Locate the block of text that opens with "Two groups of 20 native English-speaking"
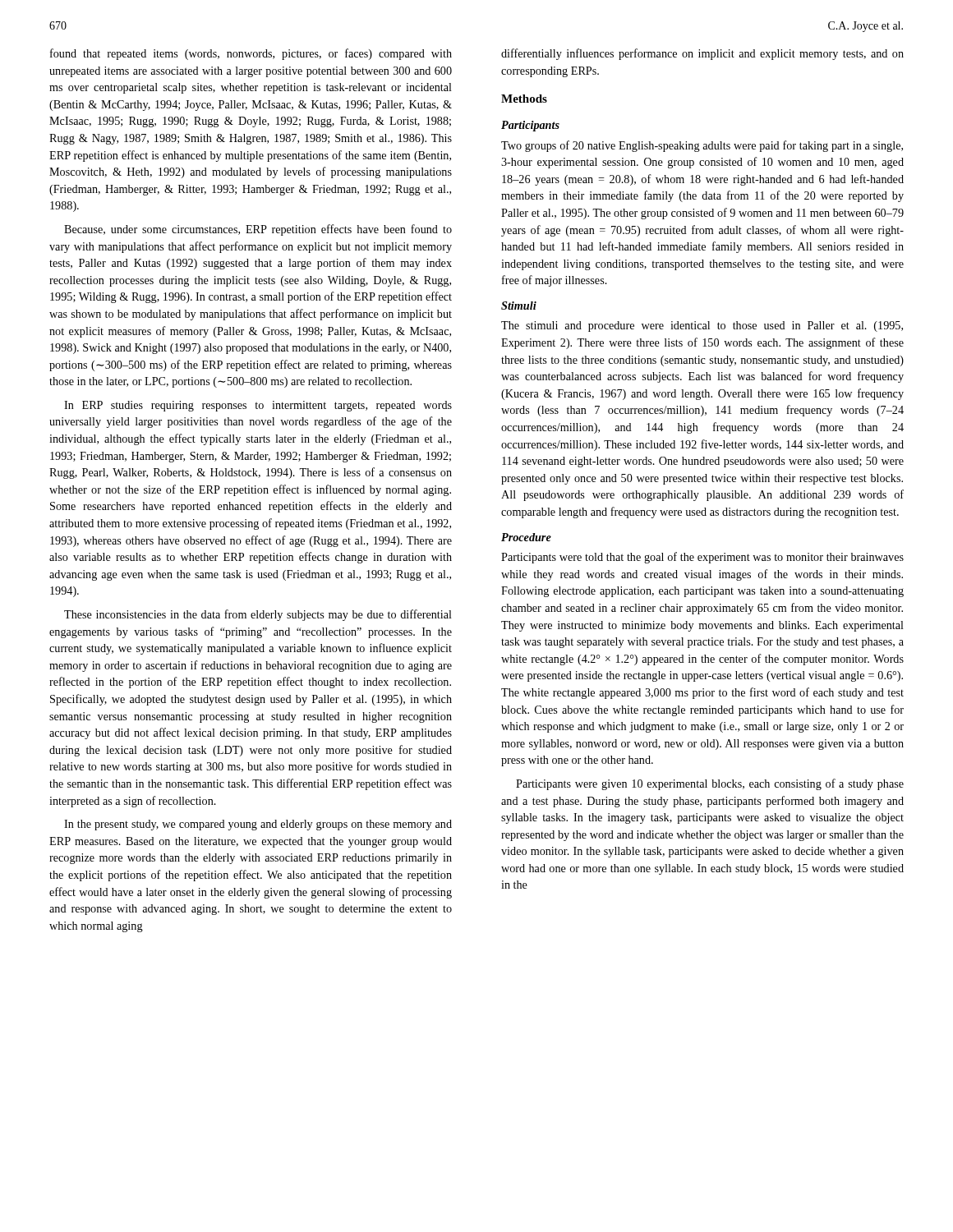This screenshot has width=953, height=1232. click(x=702, y=213)
